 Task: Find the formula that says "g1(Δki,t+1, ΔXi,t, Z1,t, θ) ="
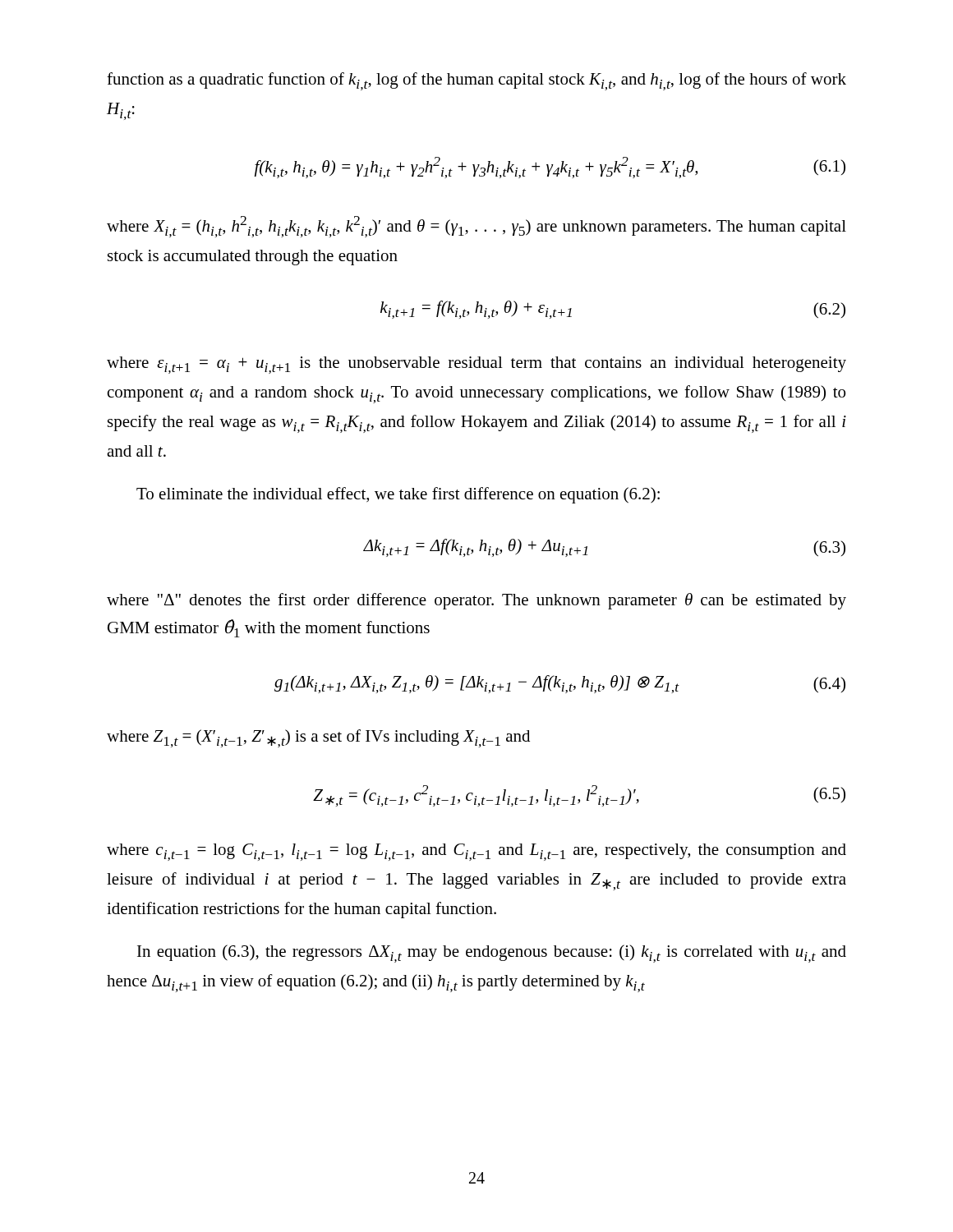tap(560, 684)
